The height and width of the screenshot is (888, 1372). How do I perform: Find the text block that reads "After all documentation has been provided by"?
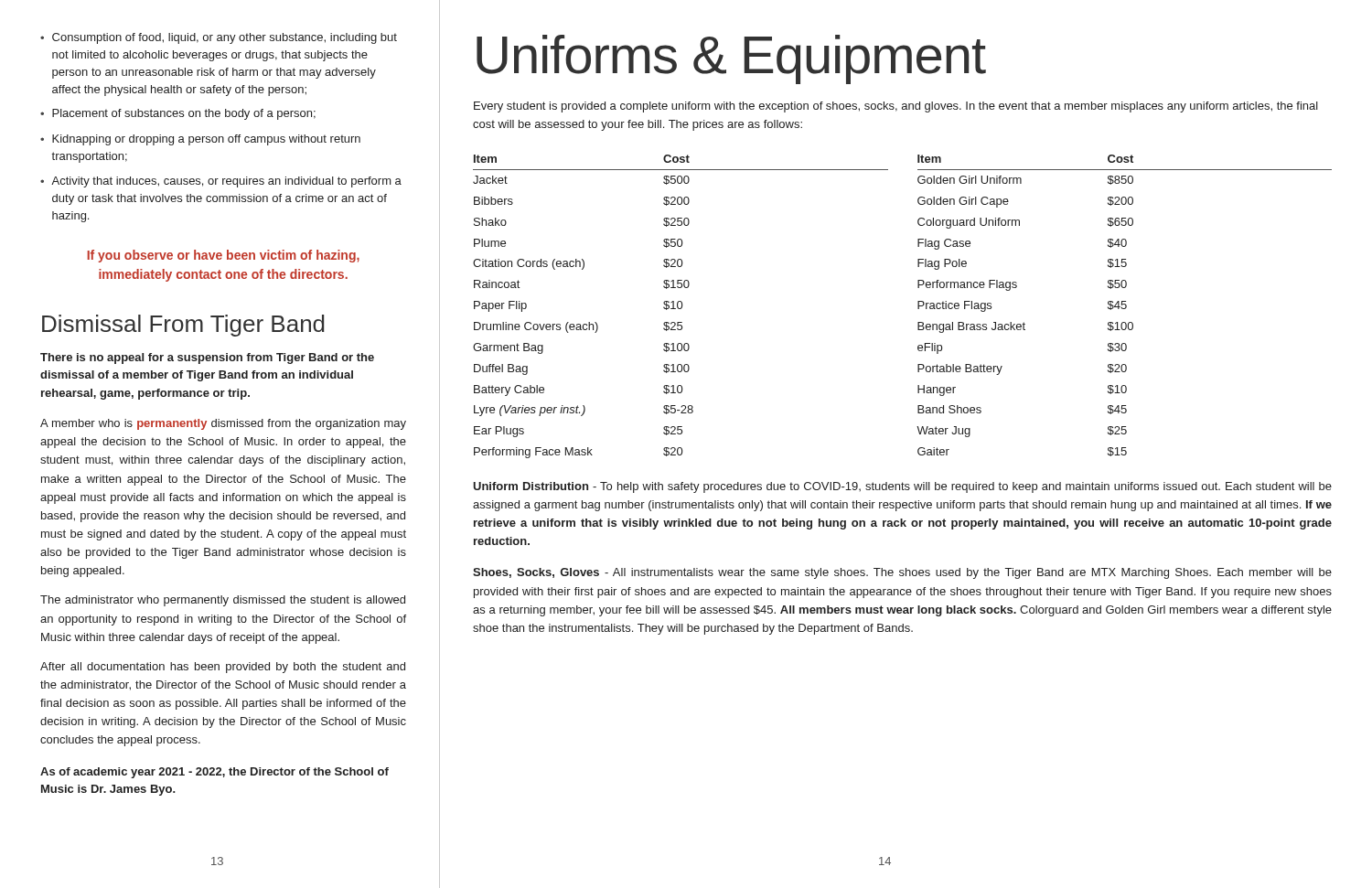223,703
